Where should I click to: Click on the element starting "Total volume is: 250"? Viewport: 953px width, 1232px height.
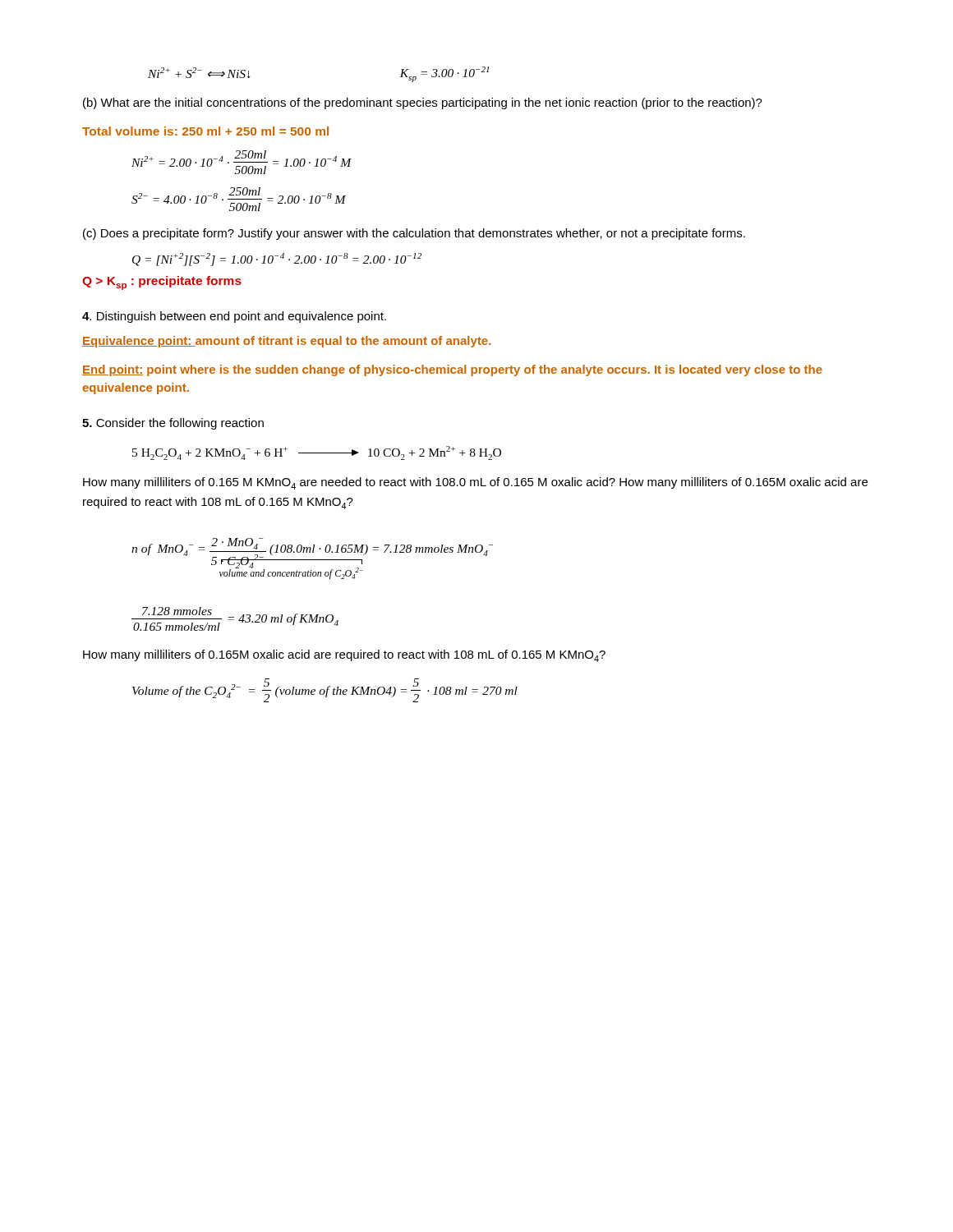click(206, 131)
